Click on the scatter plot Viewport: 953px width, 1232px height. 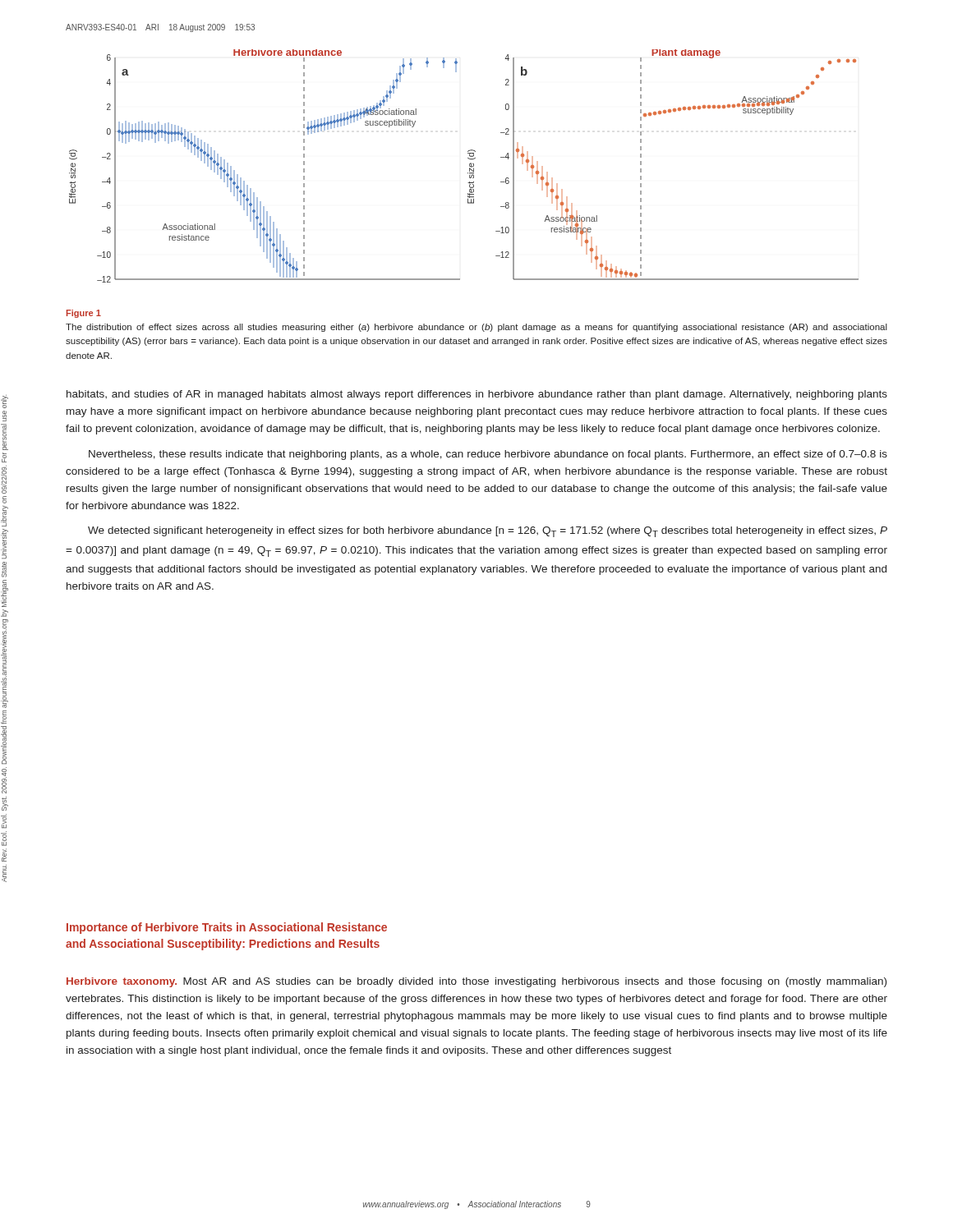point(476,177)
